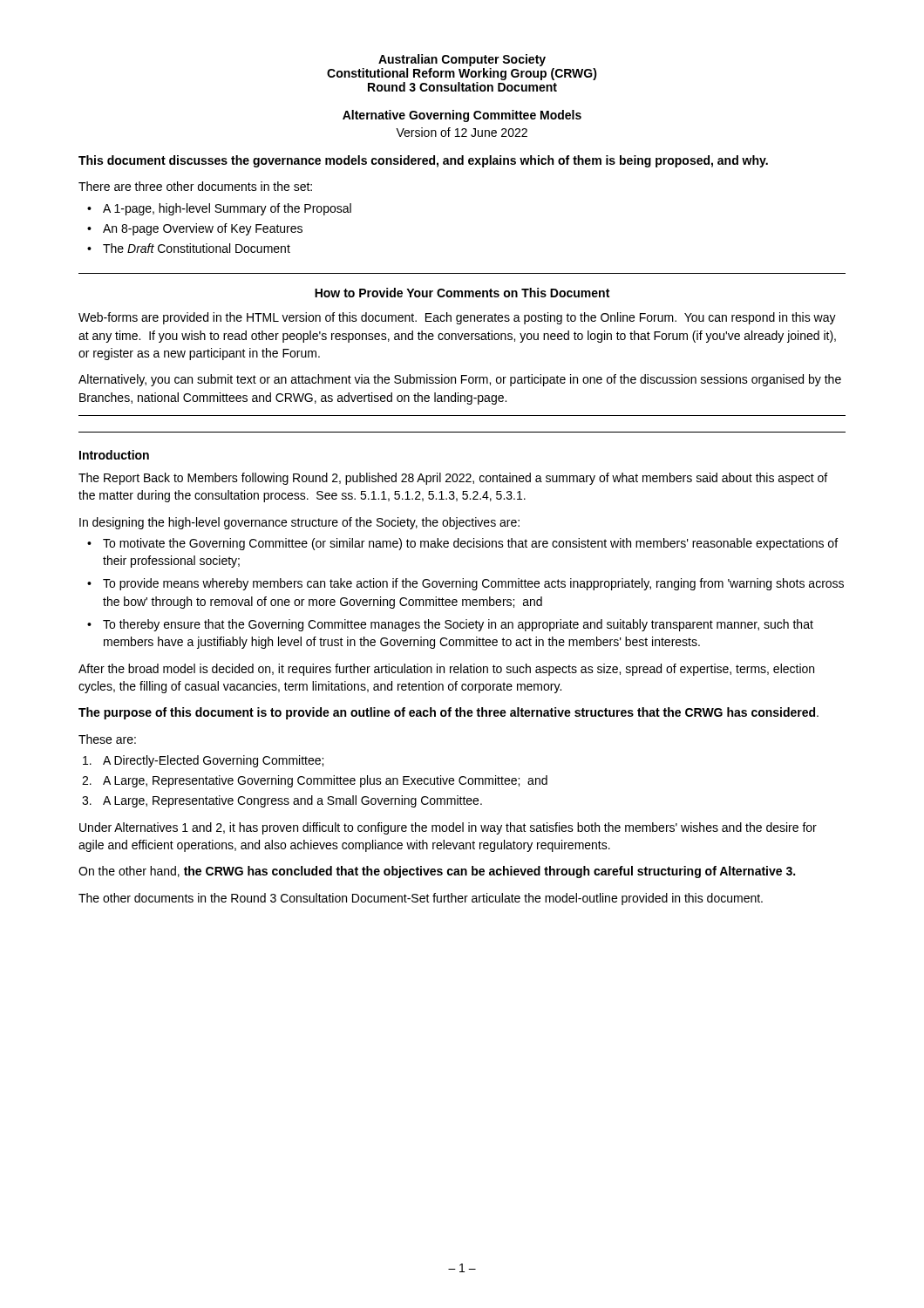Screen dimensions: 1308x924
Task: Find the list item containing "A Directly-Elected Governing Committee;"
Action: pyautogui.click(x=203, y=760)
